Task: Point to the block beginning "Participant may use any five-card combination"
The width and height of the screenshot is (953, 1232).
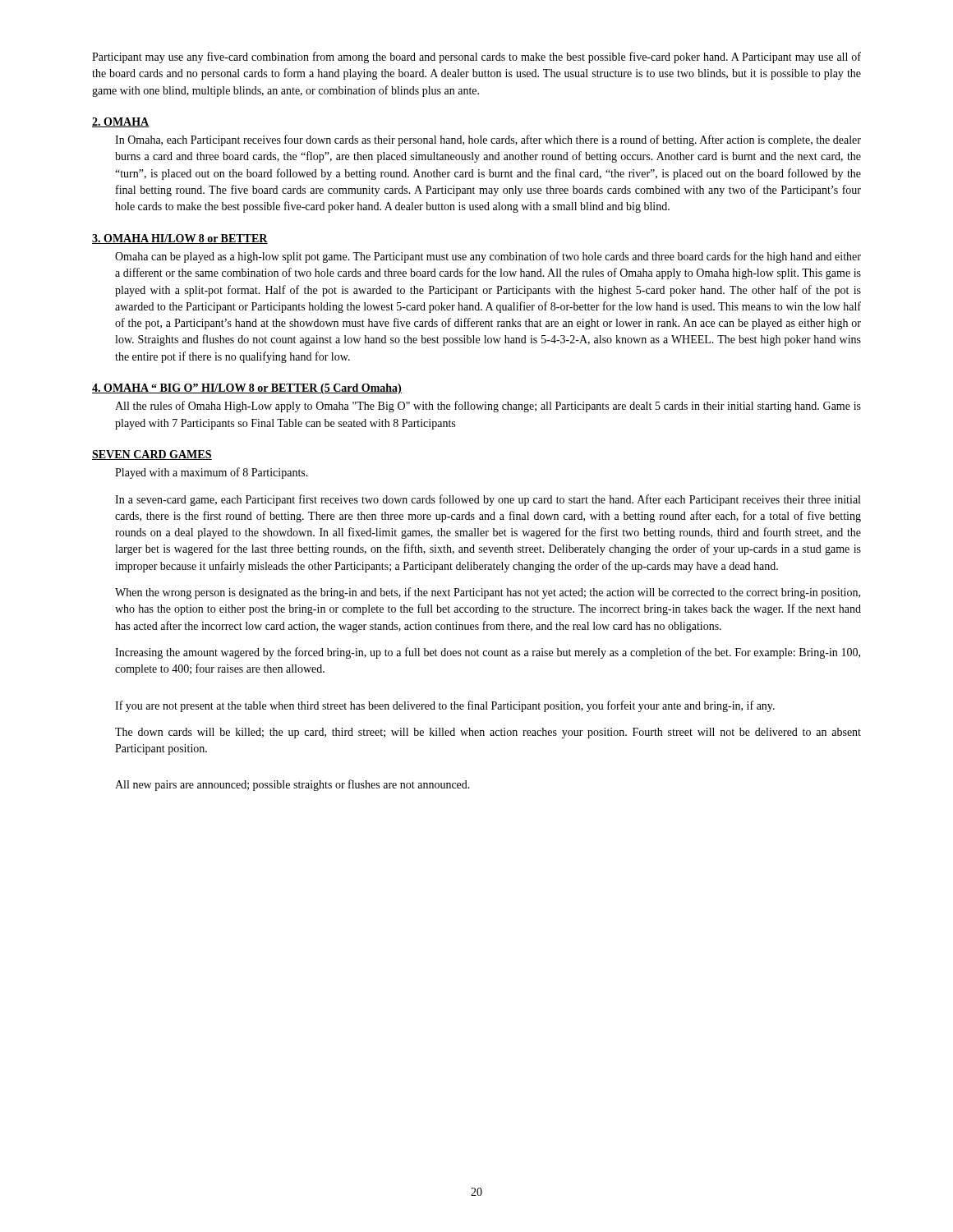Action: tap(476, 74)
